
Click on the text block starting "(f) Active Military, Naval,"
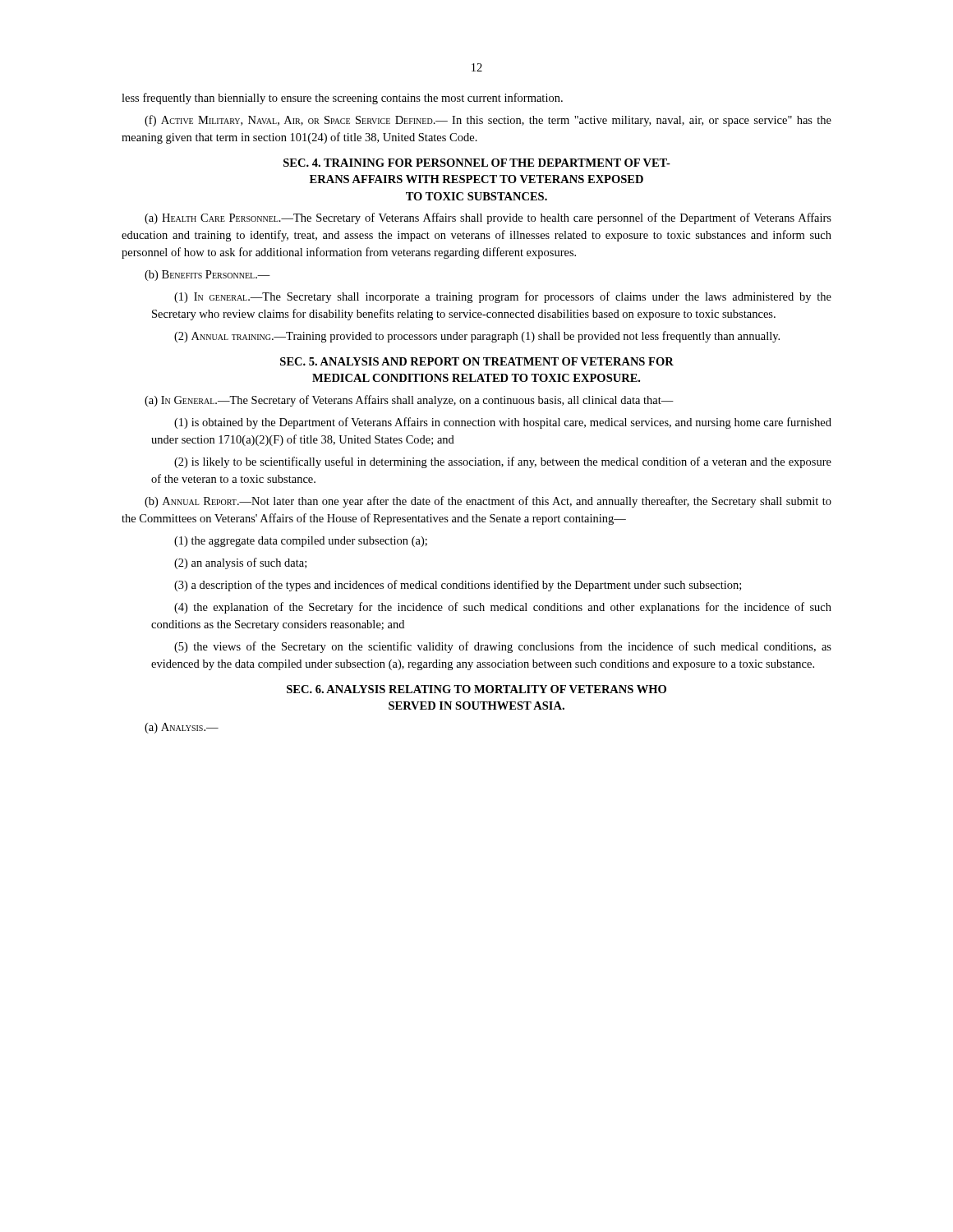click(x=476, y=129)
